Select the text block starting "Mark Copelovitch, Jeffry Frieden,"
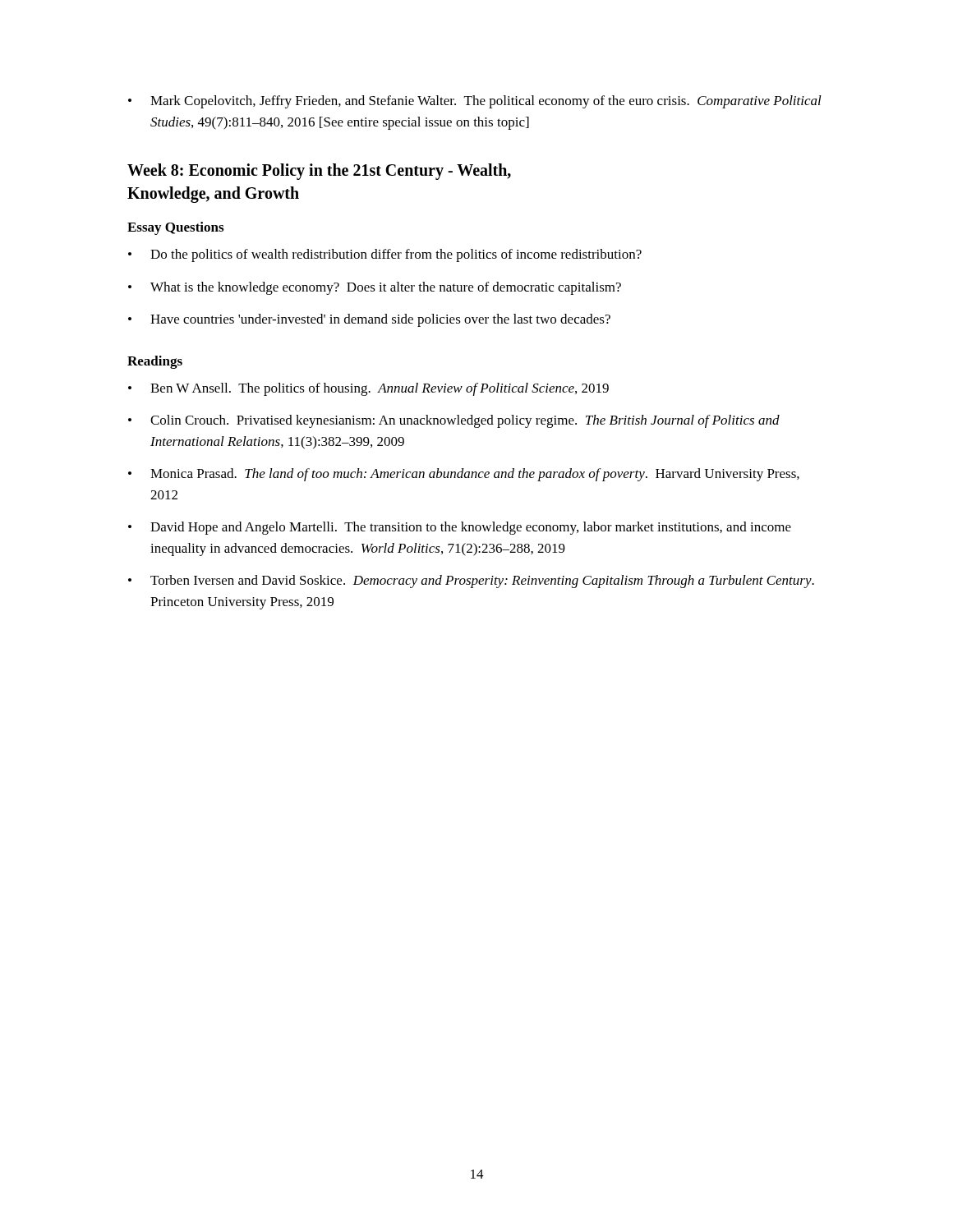953x1232 pixels. coord(476,111)
